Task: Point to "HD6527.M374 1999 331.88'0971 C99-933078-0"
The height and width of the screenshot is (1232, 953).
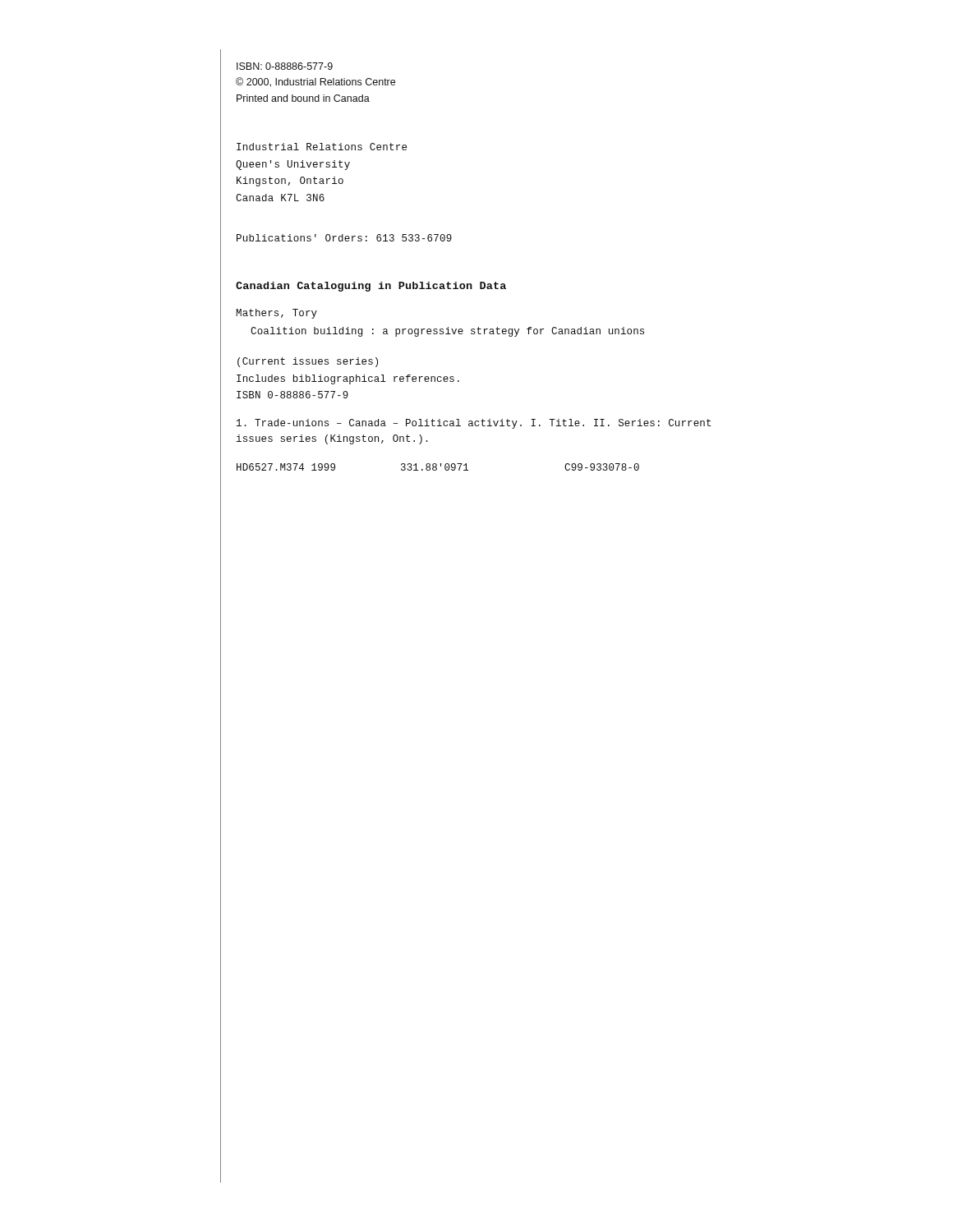Action: pos(462,468)
